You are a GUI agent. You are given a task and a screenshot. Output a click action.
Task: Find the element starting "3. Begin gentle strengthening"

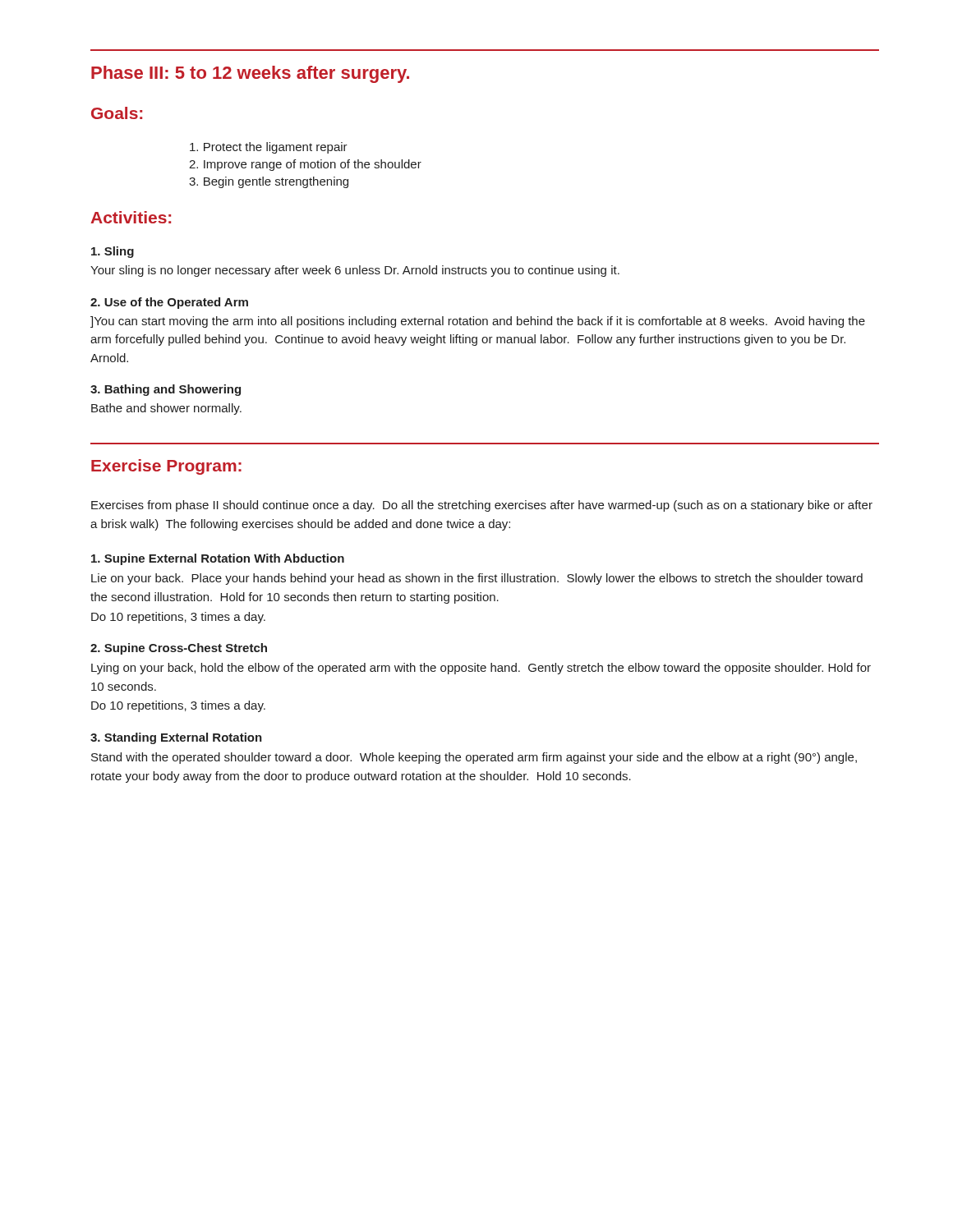(269, 181)
